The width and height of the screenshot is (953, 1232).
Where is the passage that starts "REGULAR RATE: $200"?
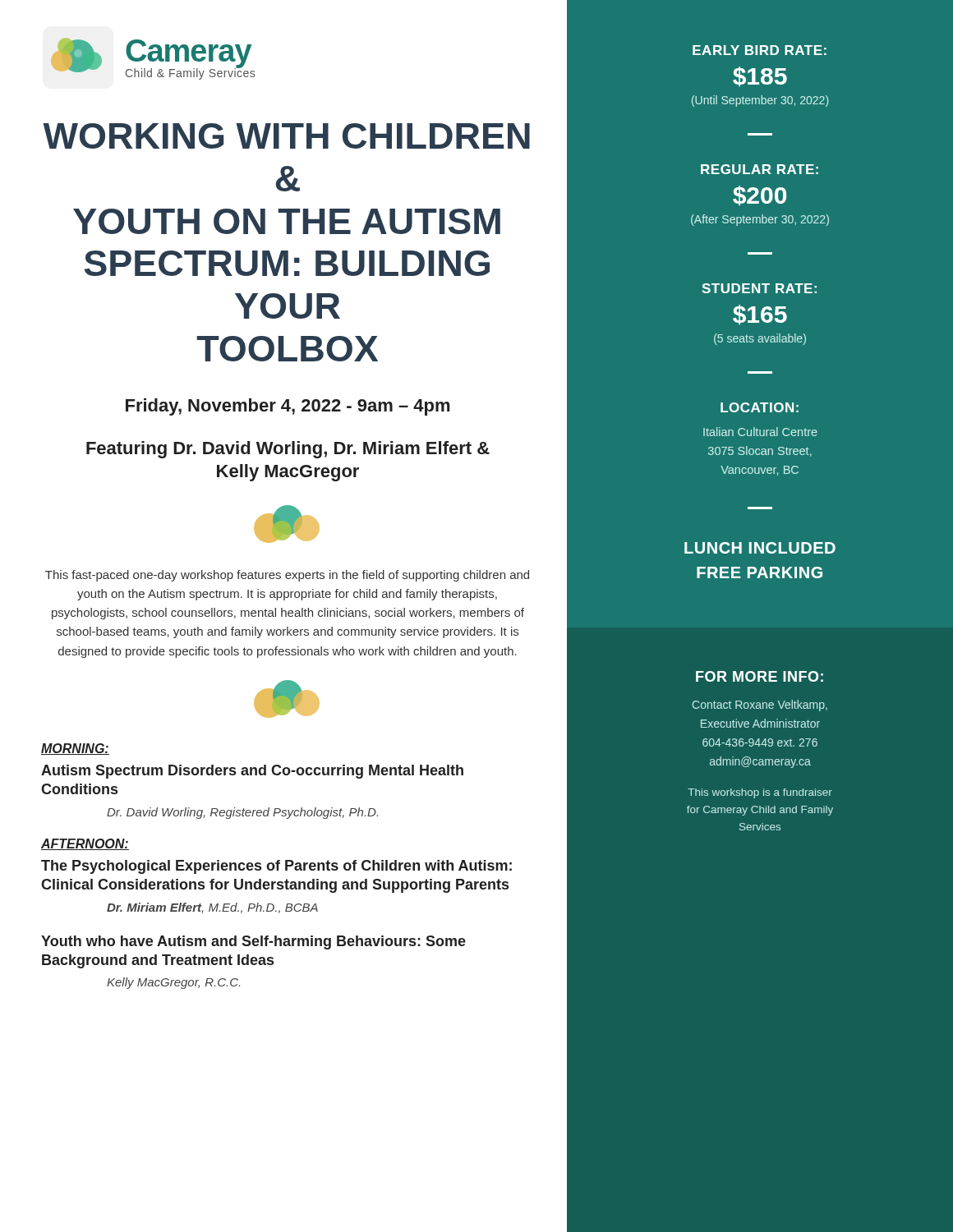(760, 194)
